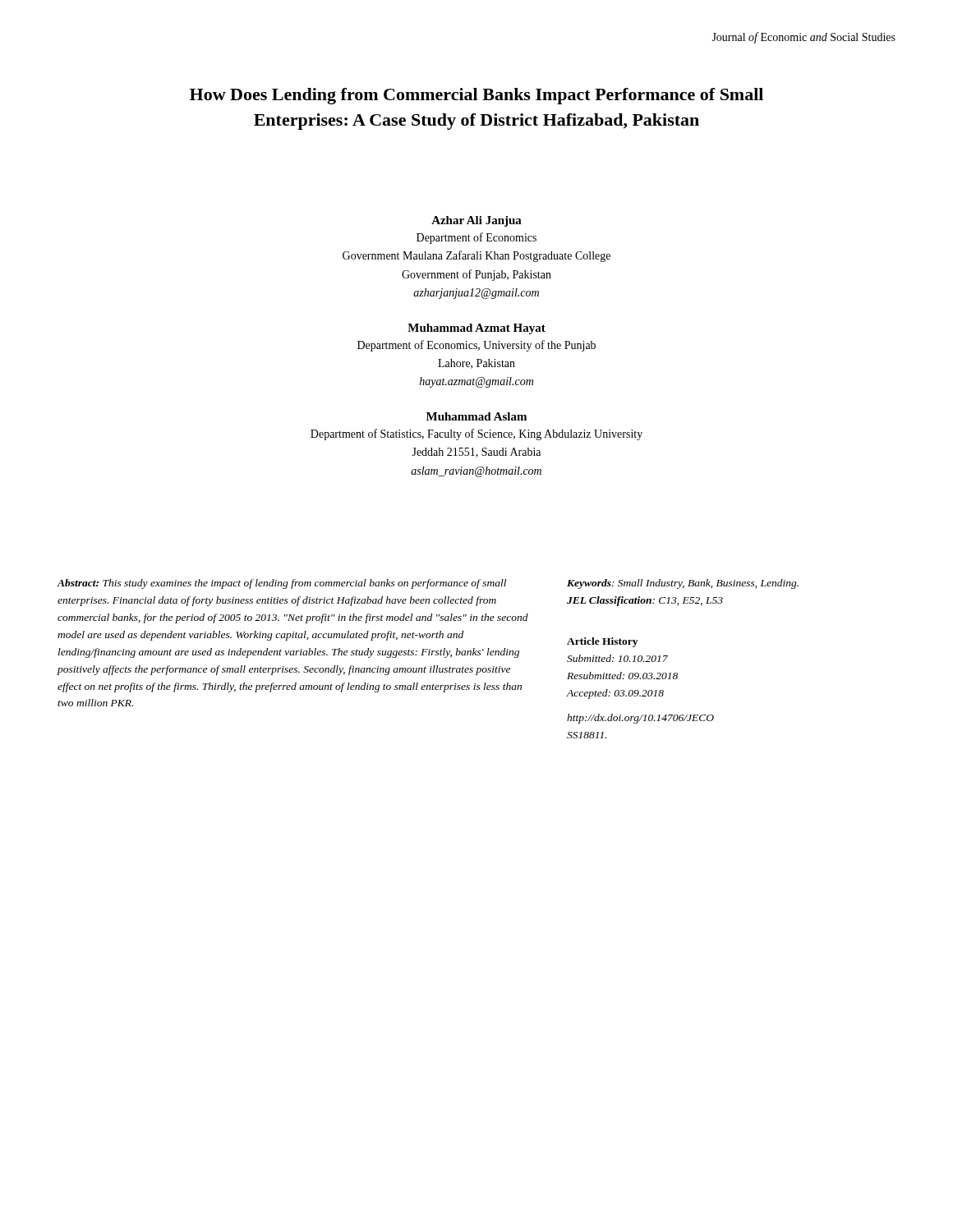Locate the text block with the text "Abstract: This study examines the"
953x1232 pixels.
point(293,643)
